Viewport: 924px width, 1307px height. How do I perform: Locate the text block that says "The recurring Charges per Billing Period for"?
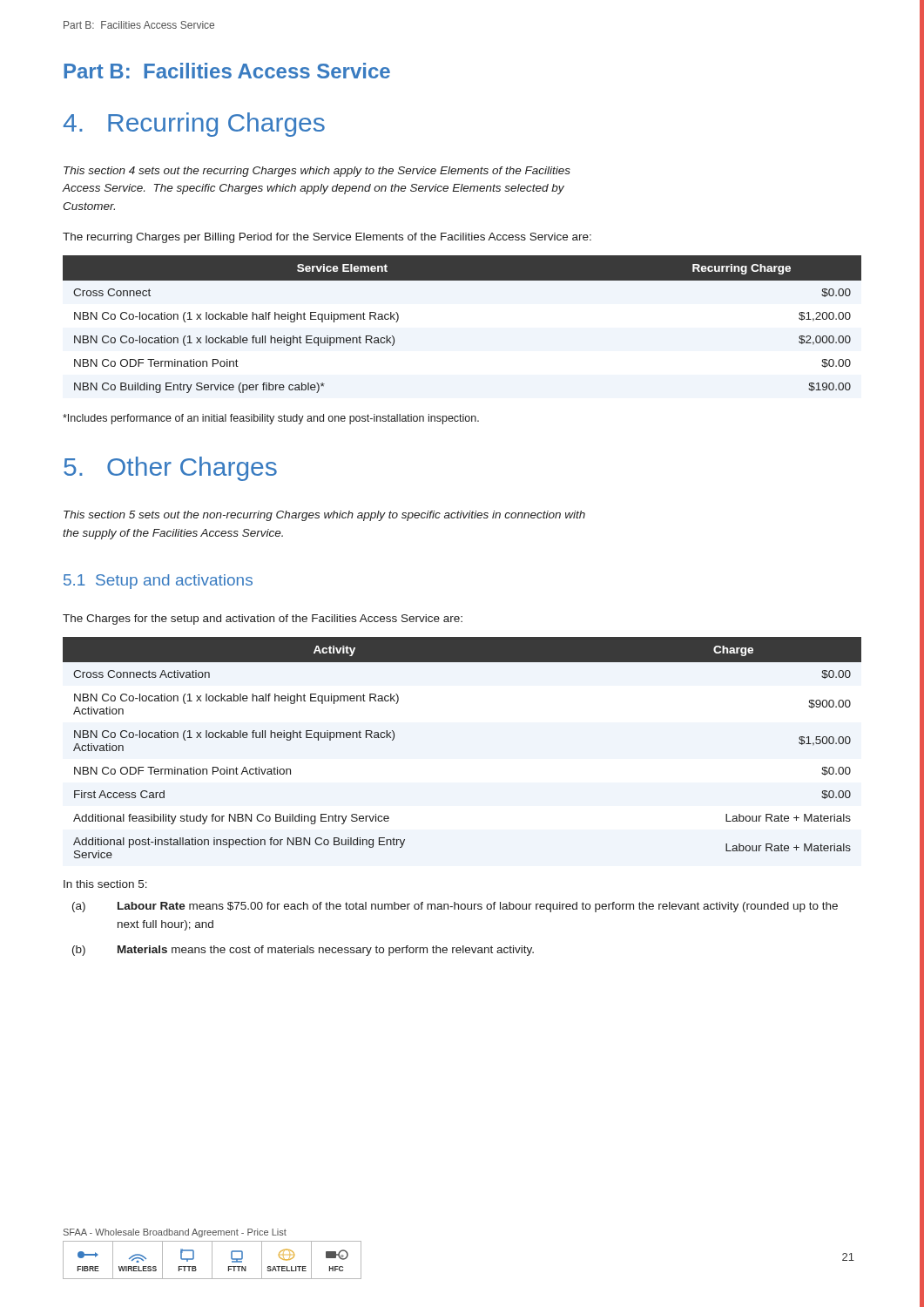click(x=462, y=238)
